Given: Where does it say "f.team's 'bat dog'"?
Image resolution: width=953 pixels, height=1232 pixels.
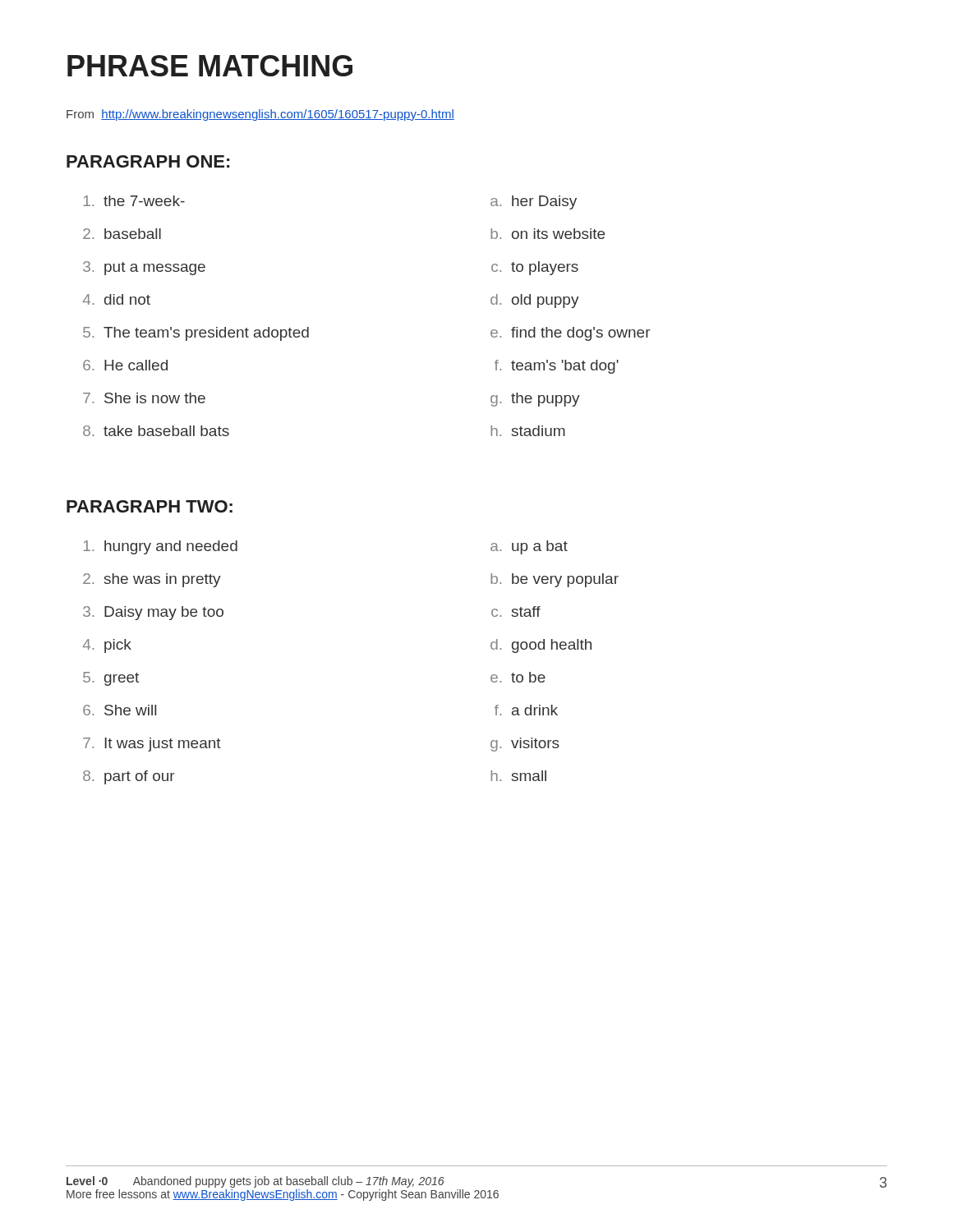Looking at the screenshot, I should coord(557,367).
